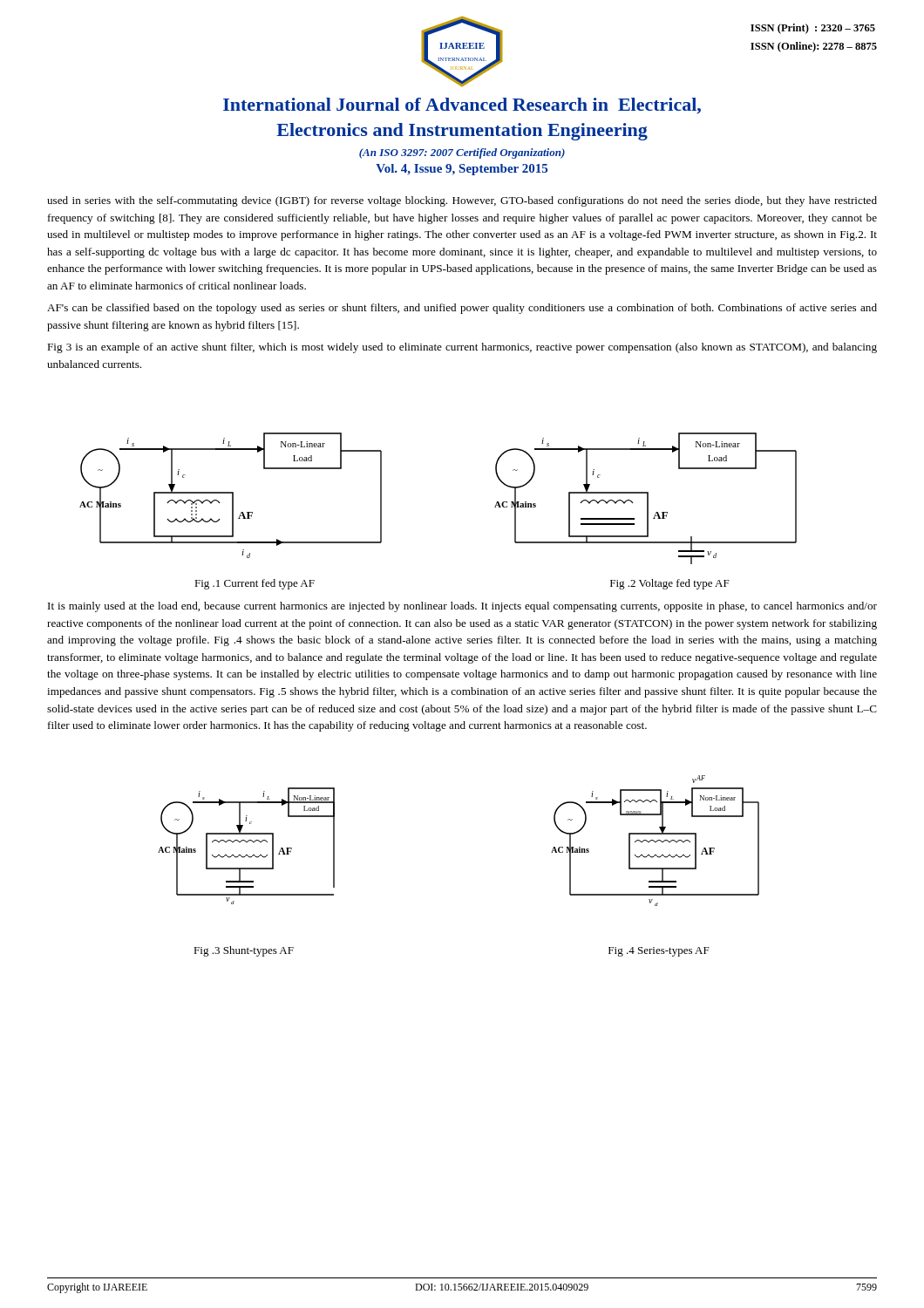Navigate to the element starting "Fig 3 is an"

pyautogui.click(x=462, y=355)
